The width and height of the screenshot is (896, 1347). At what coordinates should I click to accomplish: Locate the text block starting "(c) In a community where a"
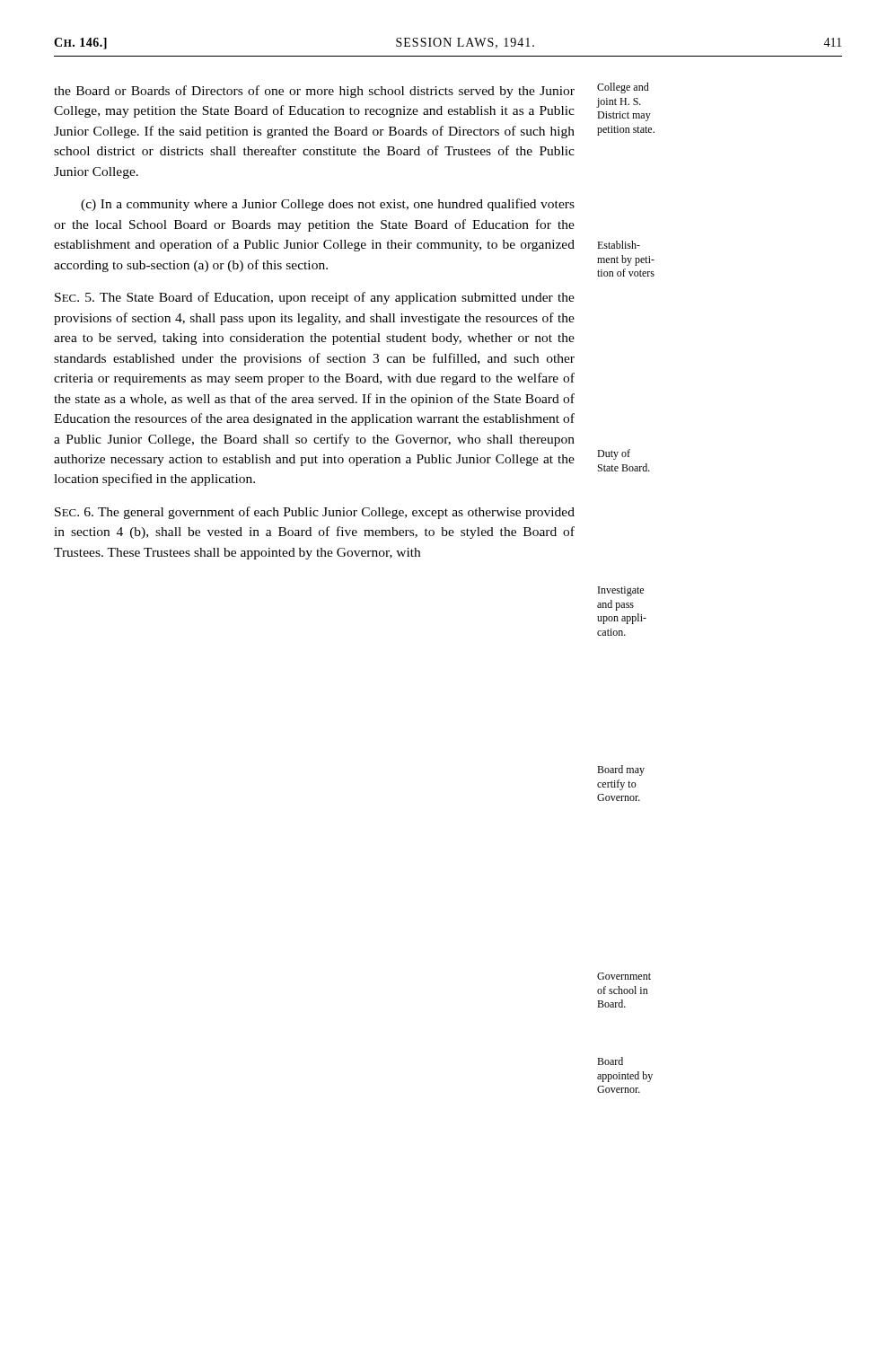[314, 235]
